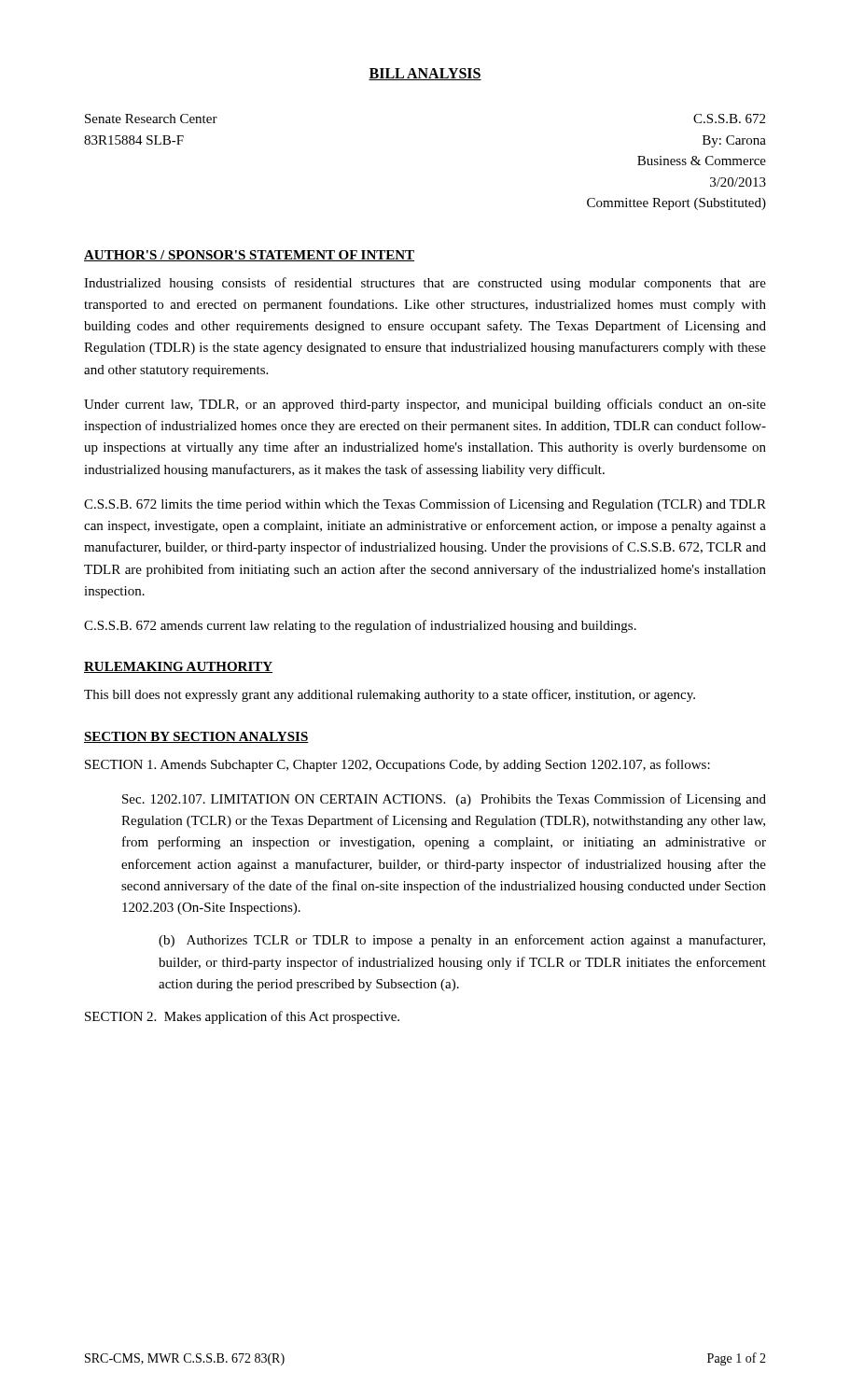Click on the text starting "SECTION 2. Makes application of this Act prospective."
Screen dimensions: 1400x850
tap(242, 1016)
